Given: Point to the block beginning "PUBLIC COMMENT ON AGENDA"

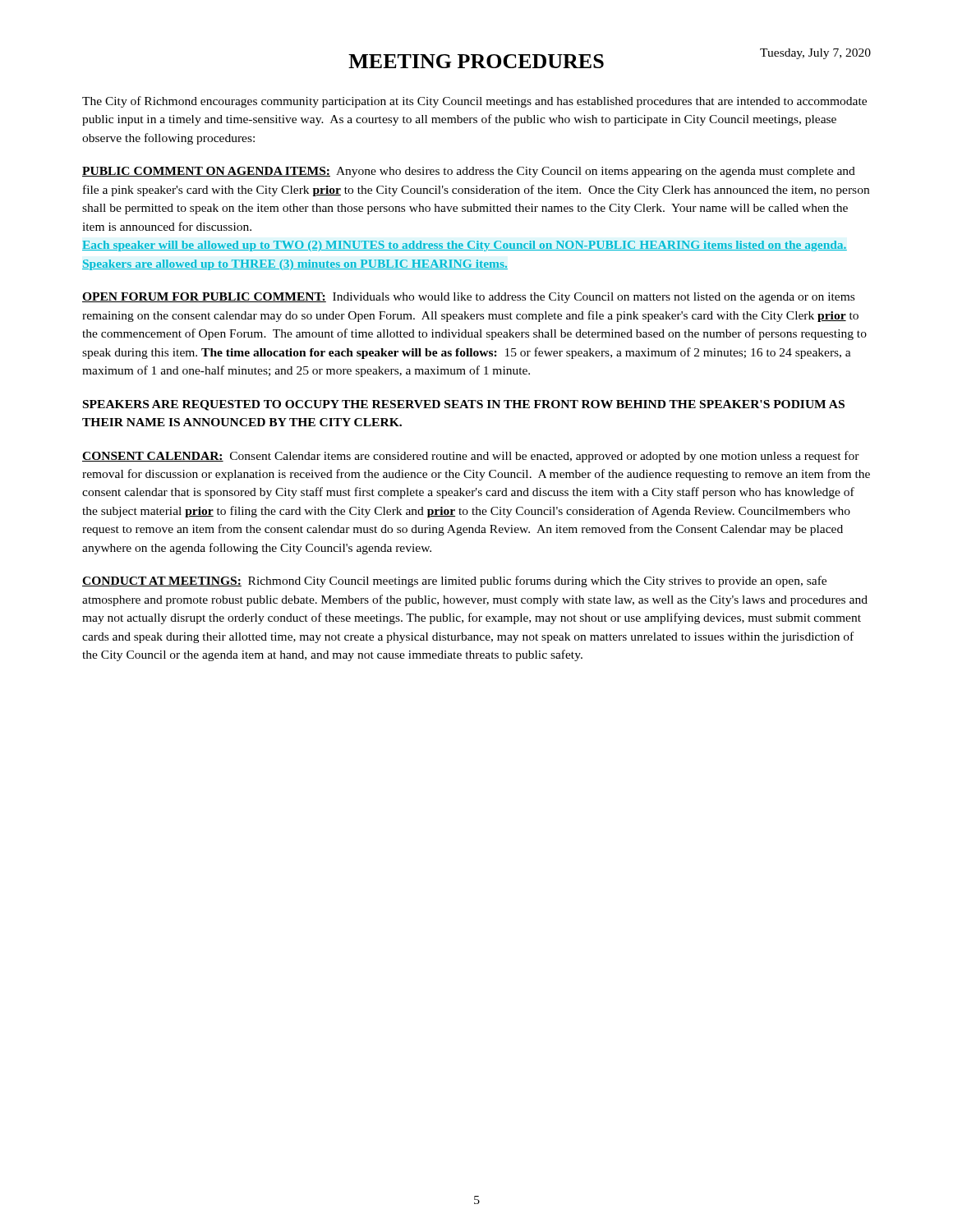Looking at the screenshot, I should [476, 217].
